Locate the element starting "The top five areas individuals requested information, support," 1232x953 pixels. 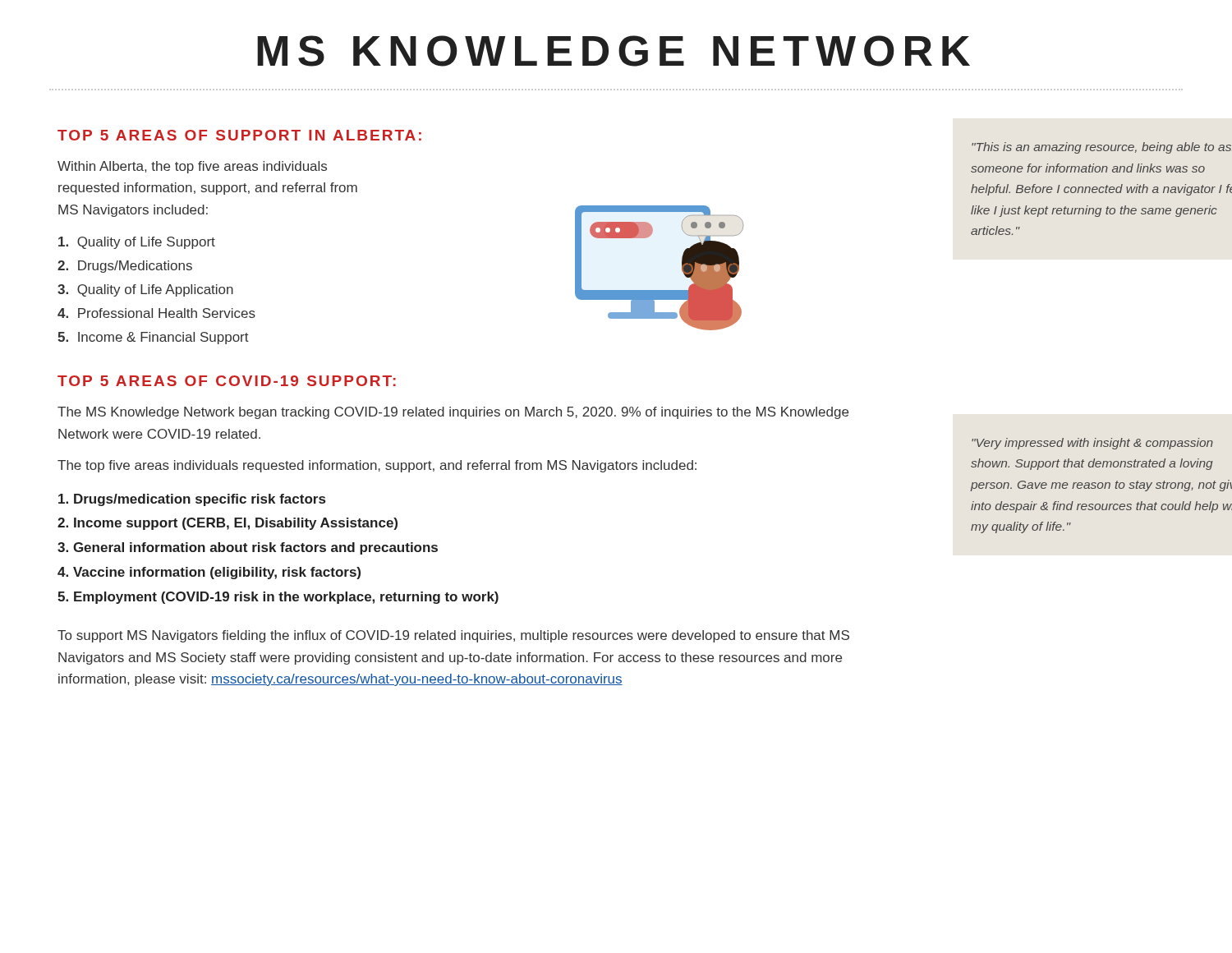[x=476, y=466]
